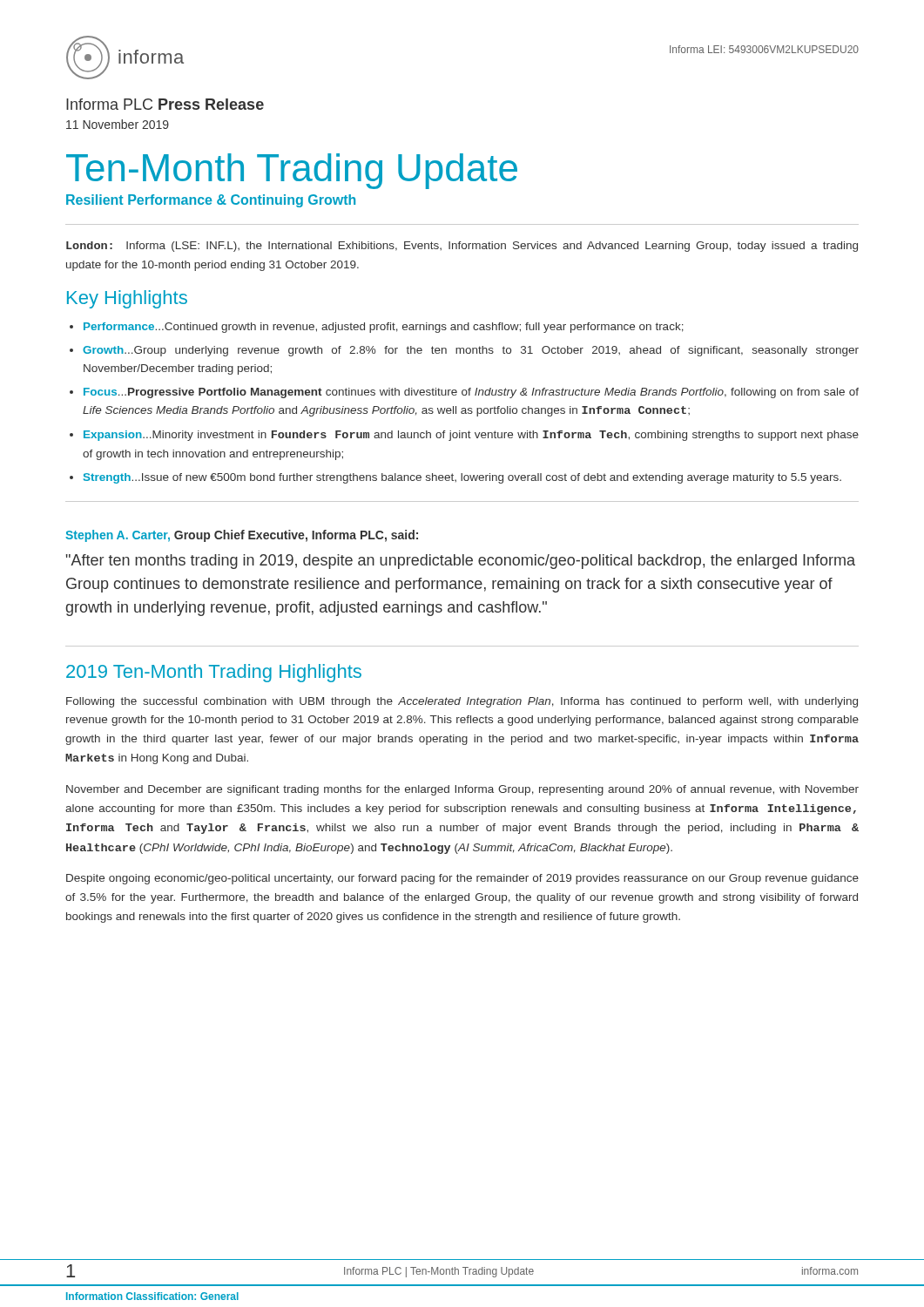Point to "Informa PLC Press Release"
The height and width of the screenshot is (1307, 924).
(165, 105)
